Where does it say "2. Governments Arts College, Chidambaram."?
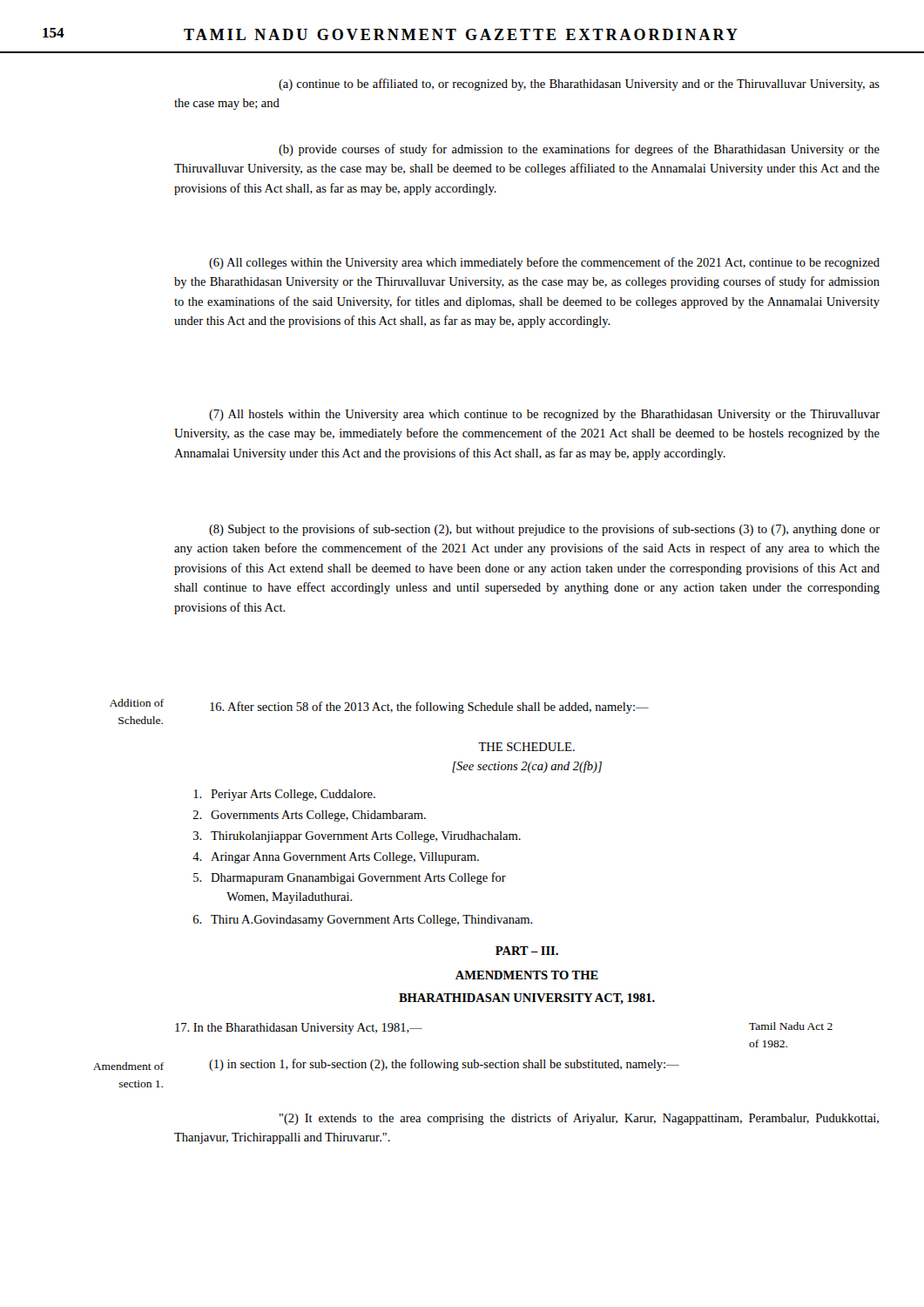This screenshot has height=1307, width=924. click(x=300, y=815)
